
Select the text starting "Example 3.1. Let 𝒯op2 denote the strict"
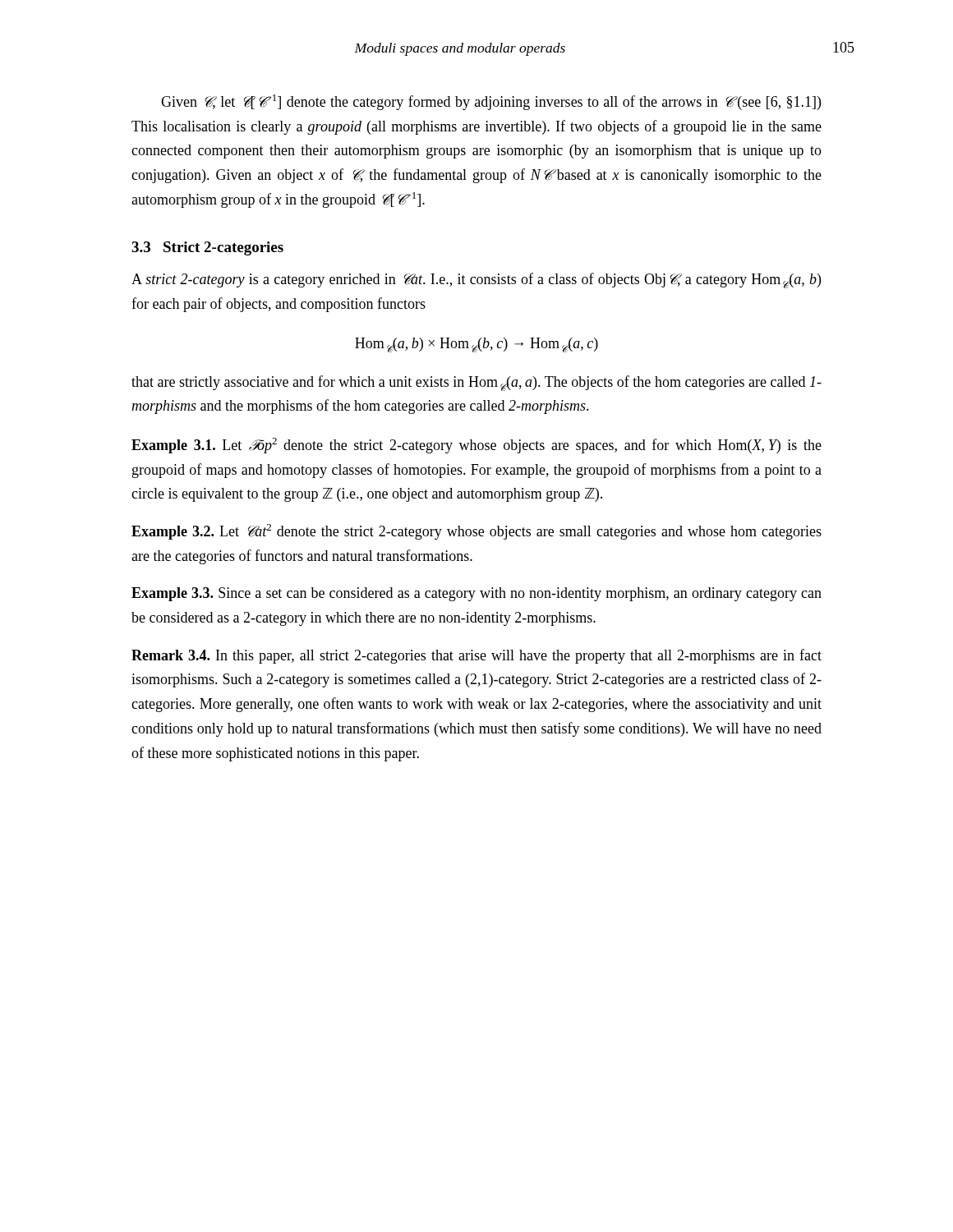pos(476,468)
